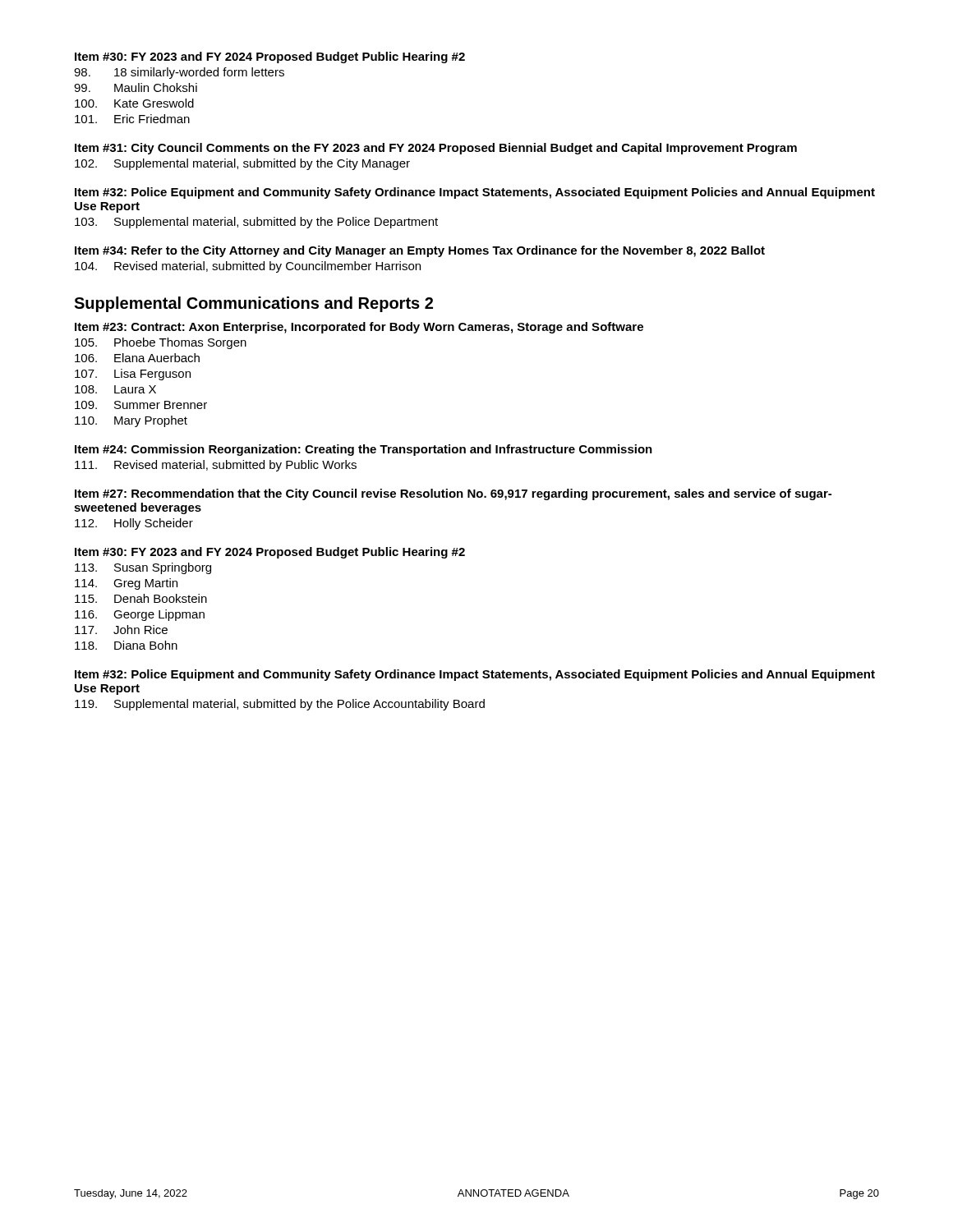Point to "112.Holly Scheider"
This screenshot has width=953, height=1232.
134,524
